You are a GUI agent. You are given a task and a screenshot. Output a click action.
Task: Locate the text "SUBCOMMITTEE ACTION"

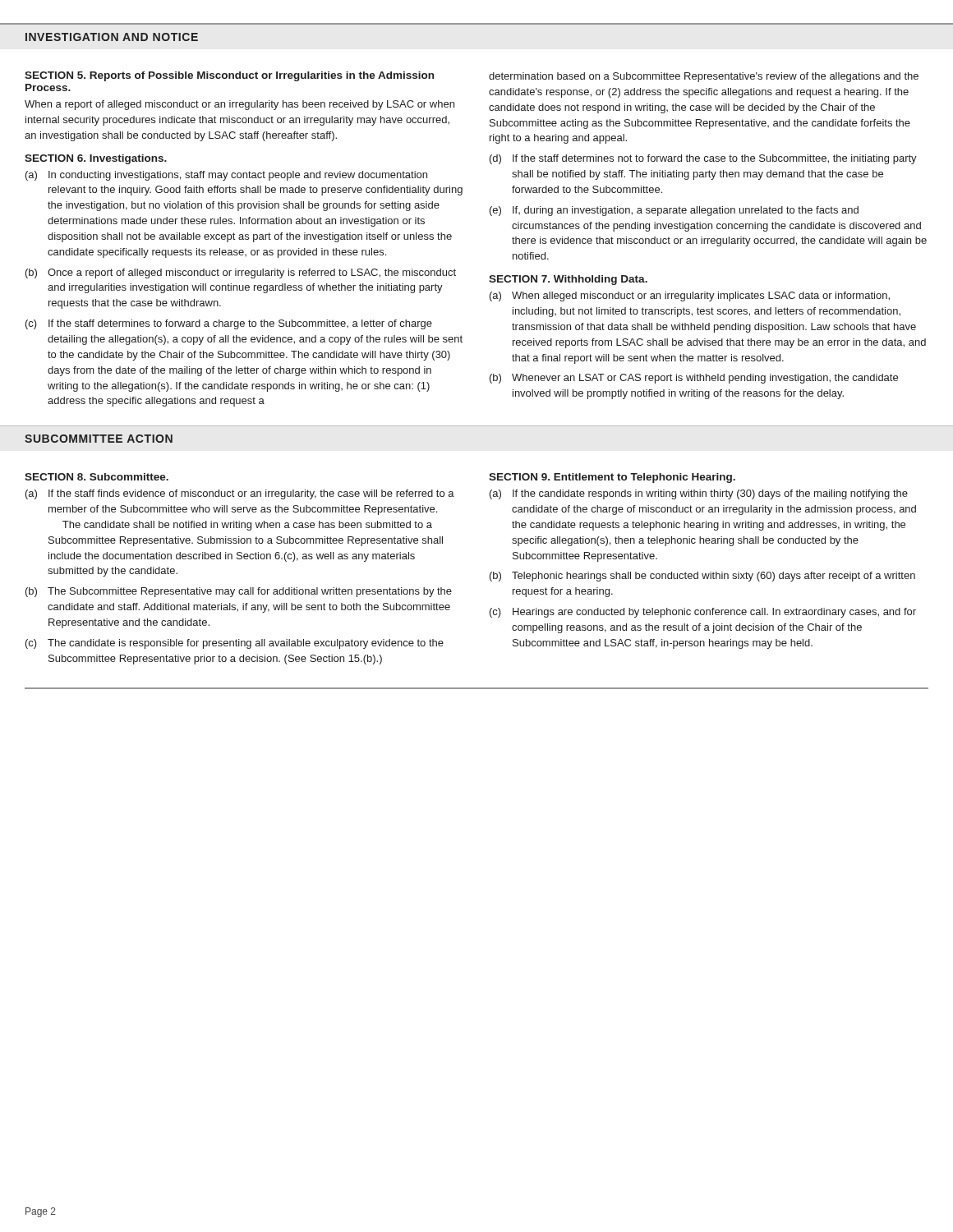tap(99, 439)
